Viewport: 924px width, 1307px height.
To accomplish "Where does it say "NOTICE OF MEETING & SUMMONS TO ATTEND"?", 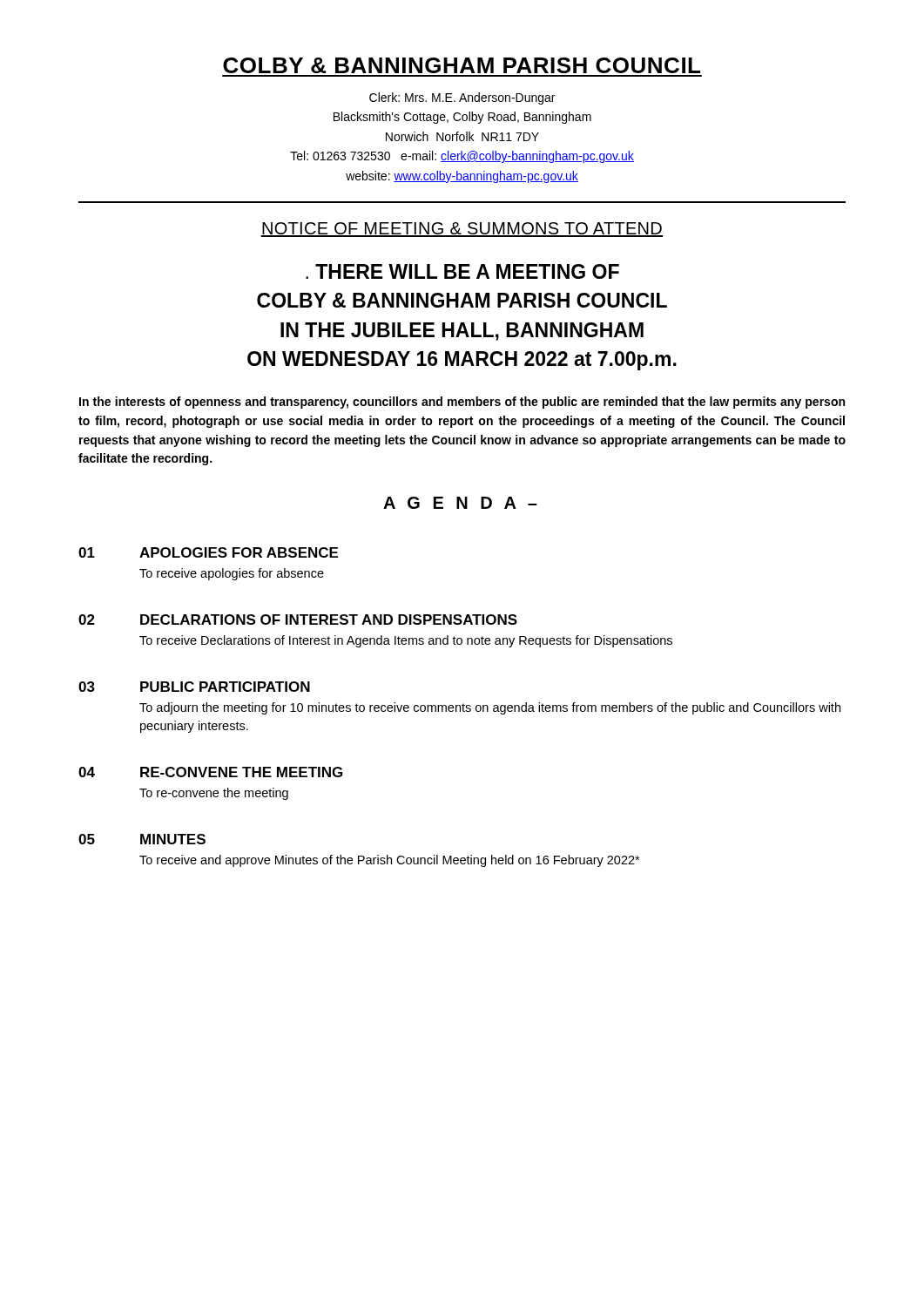I will click(462, 228).
